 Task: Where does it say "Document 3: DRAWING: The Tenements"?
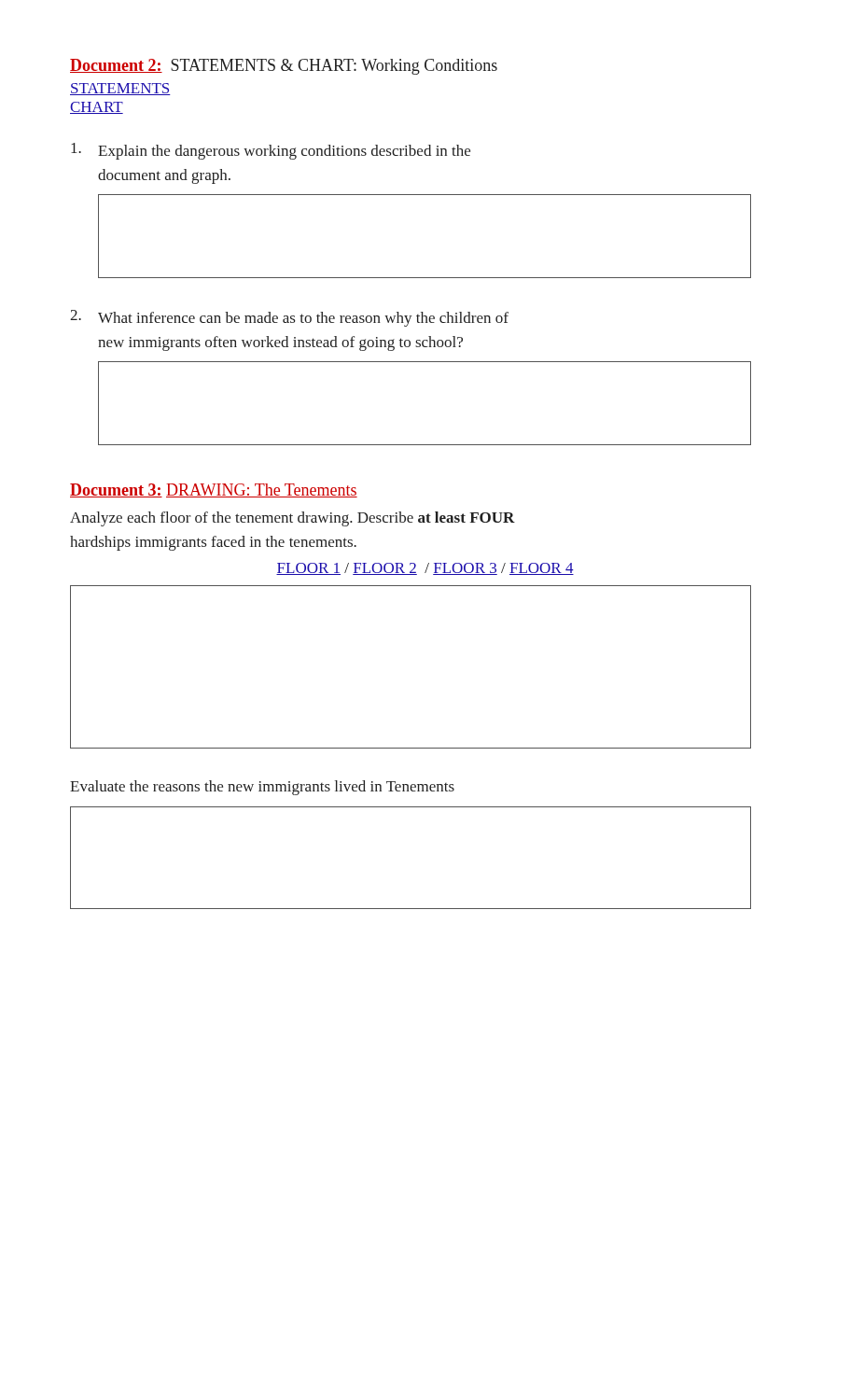(x=213, y=490)
